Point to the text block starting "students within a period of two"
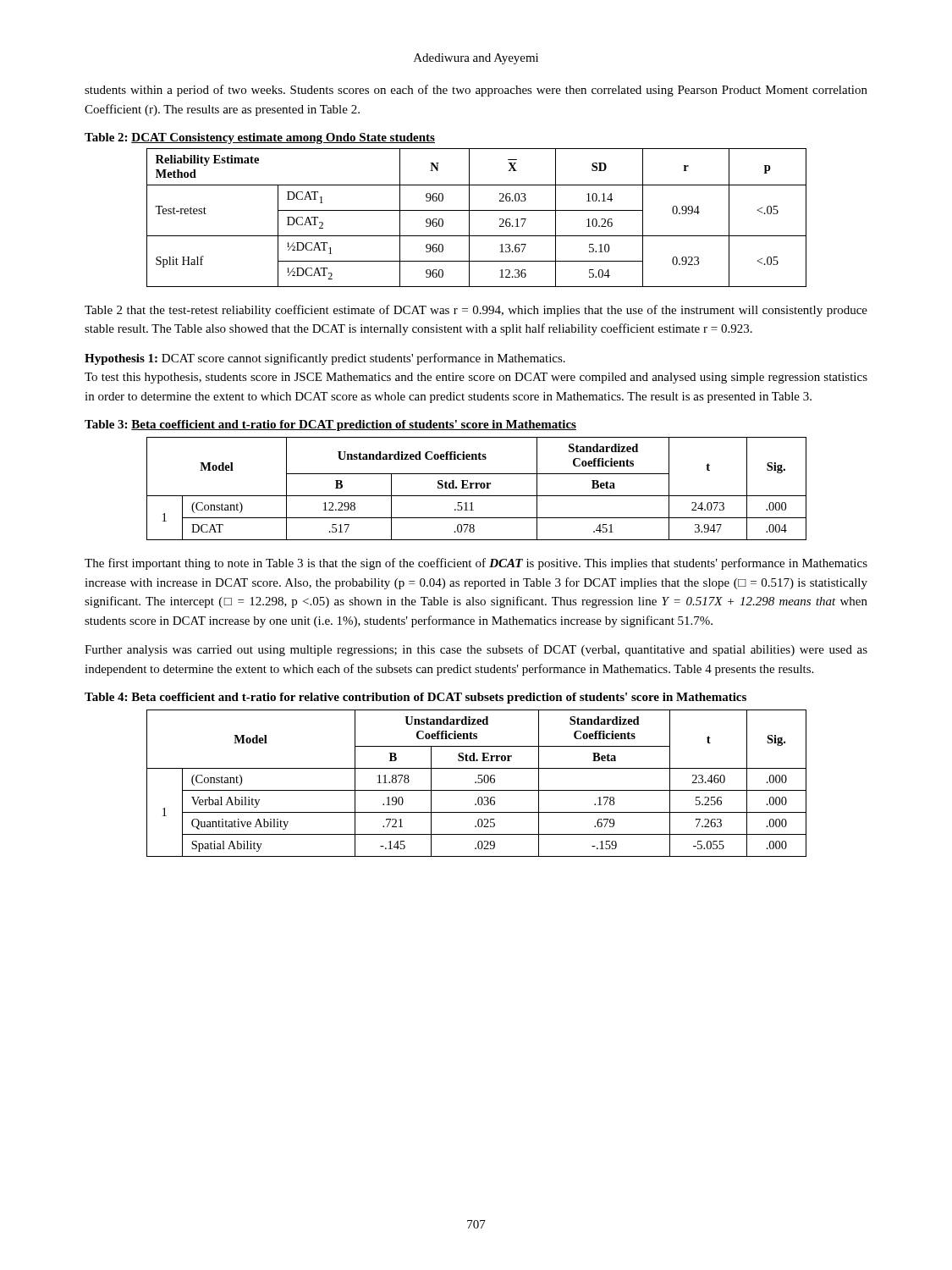This screenshot has height=1270, width=952. click(x=476, y=99)
